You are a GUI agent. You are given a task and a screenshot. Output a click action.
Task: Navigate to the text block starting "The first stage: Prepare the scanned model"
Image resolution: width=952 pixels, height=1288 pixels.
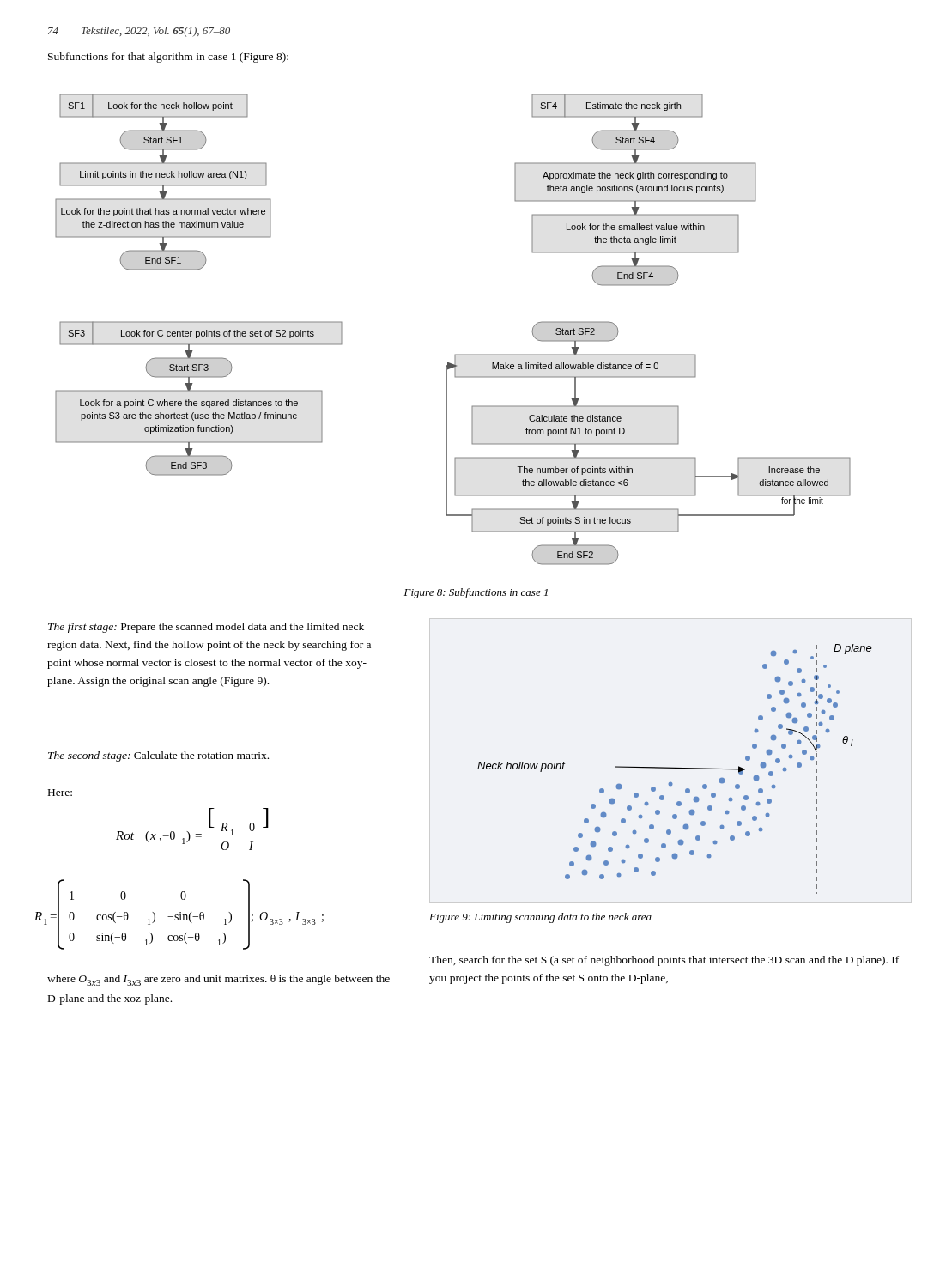click(x=209, y=653)
